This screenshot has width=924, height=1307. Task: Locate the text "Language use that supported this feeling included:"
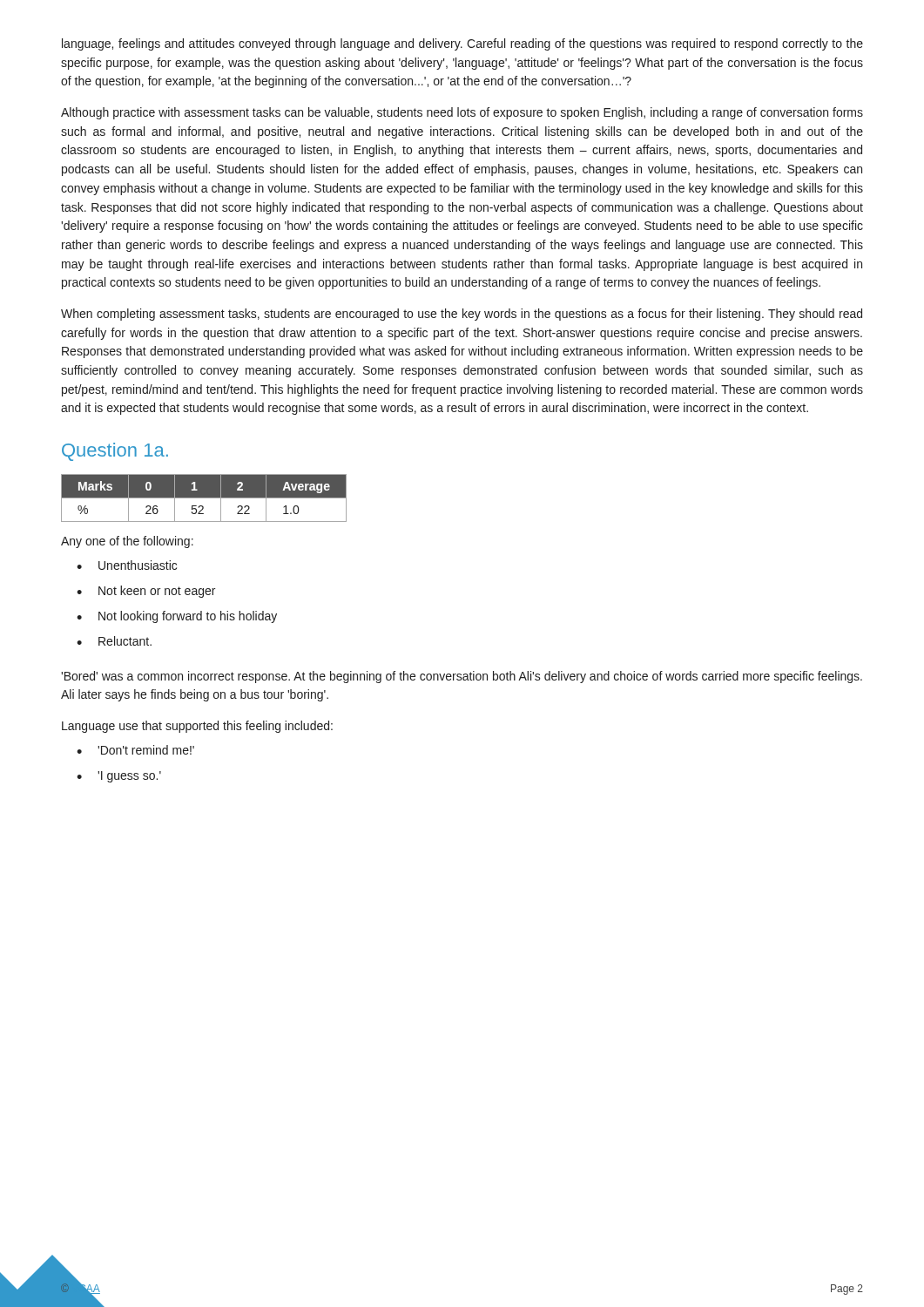point(197,727)
